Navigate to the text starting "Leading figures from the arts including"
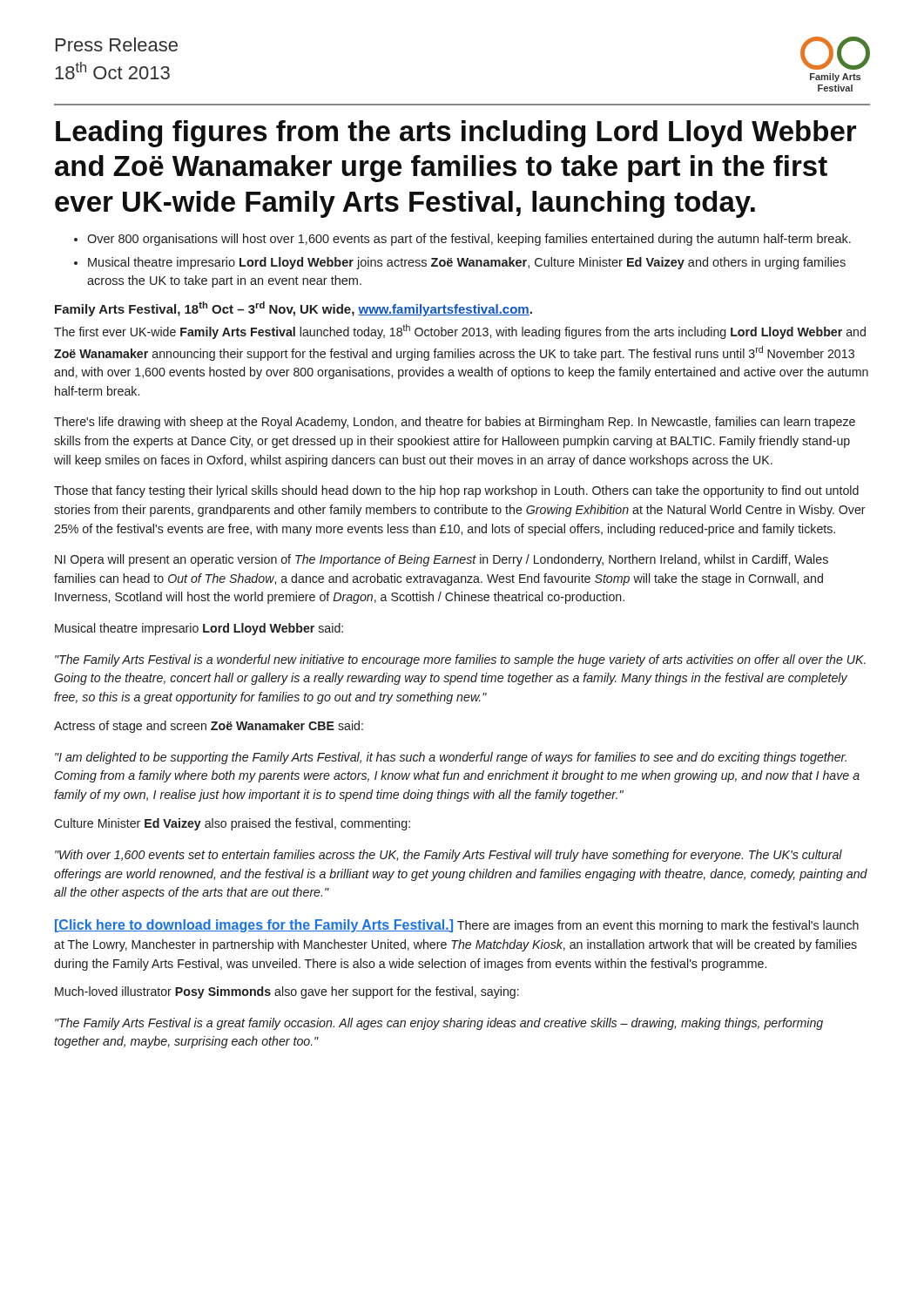The width and height of the screenshot is (924, 1307). point(462,167)
